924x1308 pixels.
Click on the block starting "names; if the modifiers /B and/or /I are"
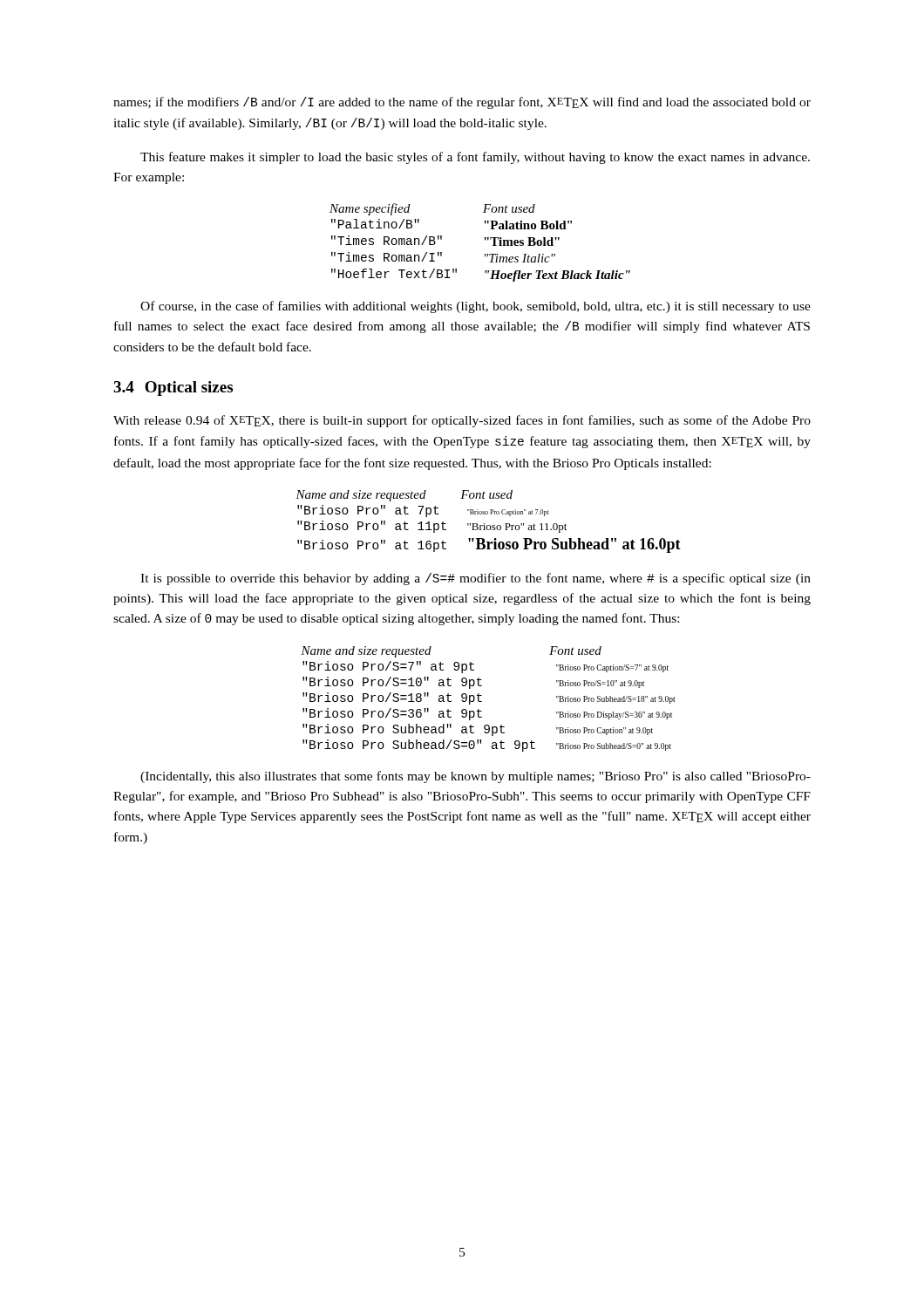pos(462,103)
